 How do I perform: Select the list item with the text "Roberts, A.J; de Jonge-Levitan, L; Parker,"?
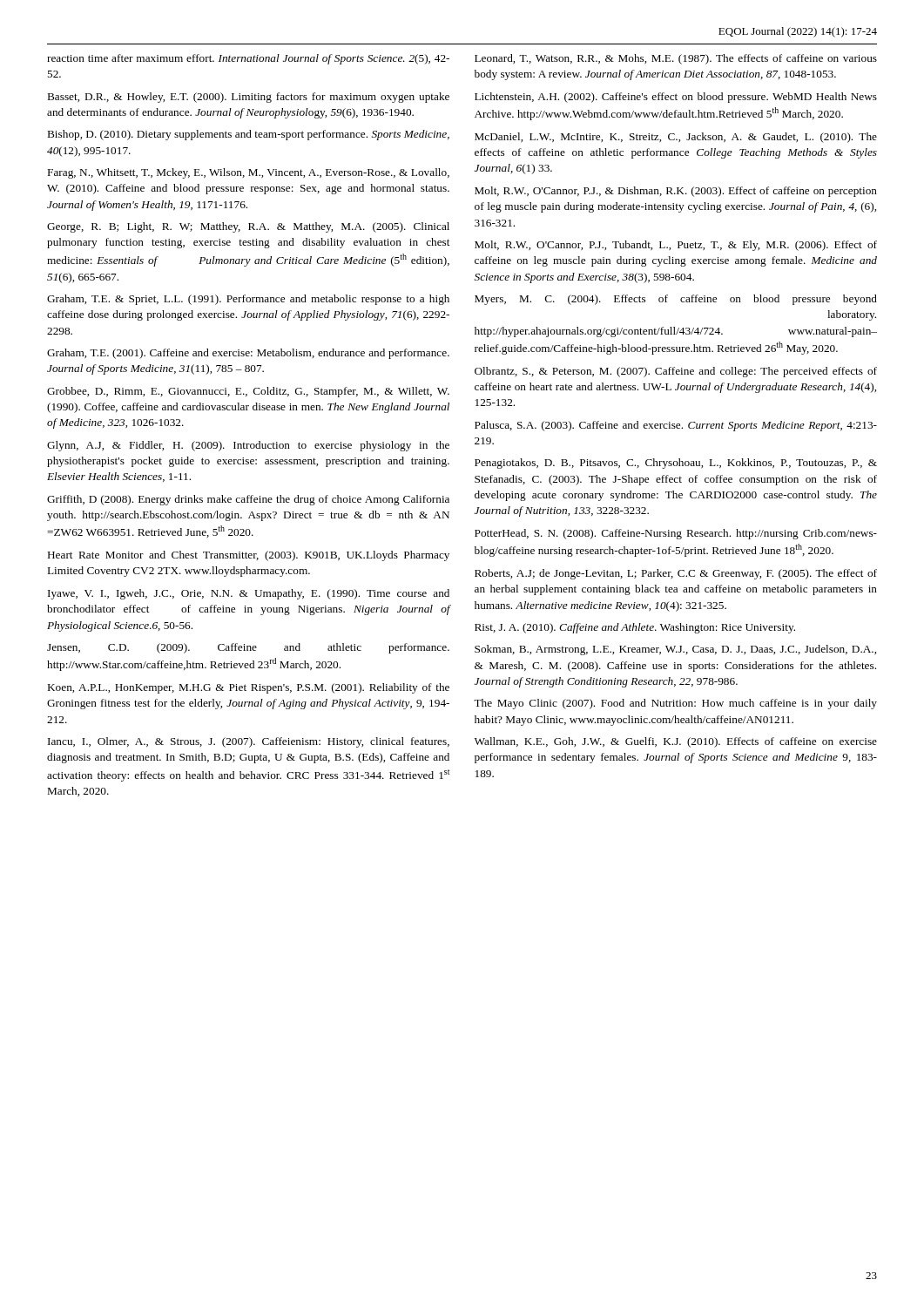point(676,589)
